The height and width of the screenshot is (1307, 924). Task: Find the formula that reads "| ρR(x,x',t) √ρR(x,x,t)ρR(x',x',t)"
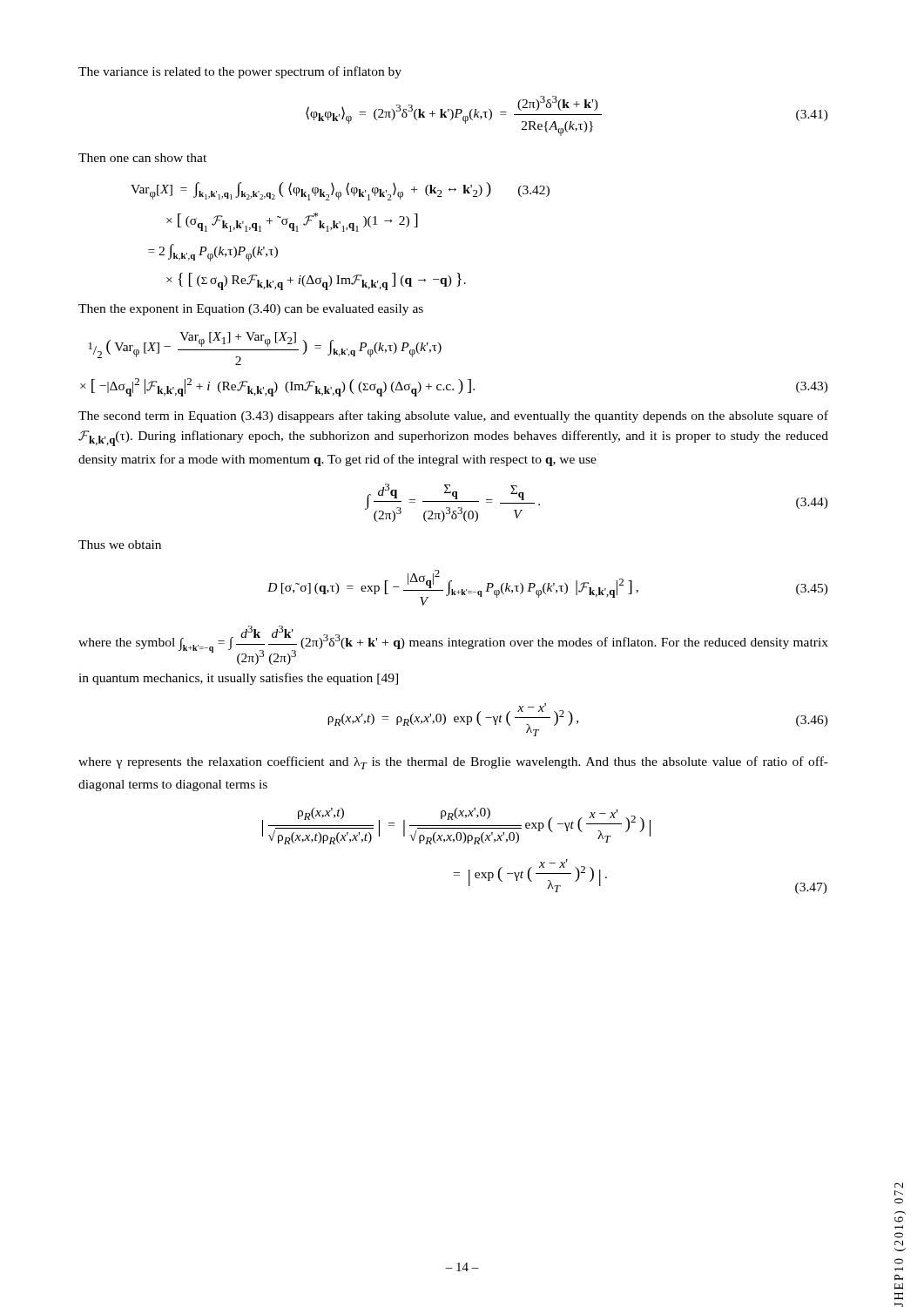(x=453, y=850)
